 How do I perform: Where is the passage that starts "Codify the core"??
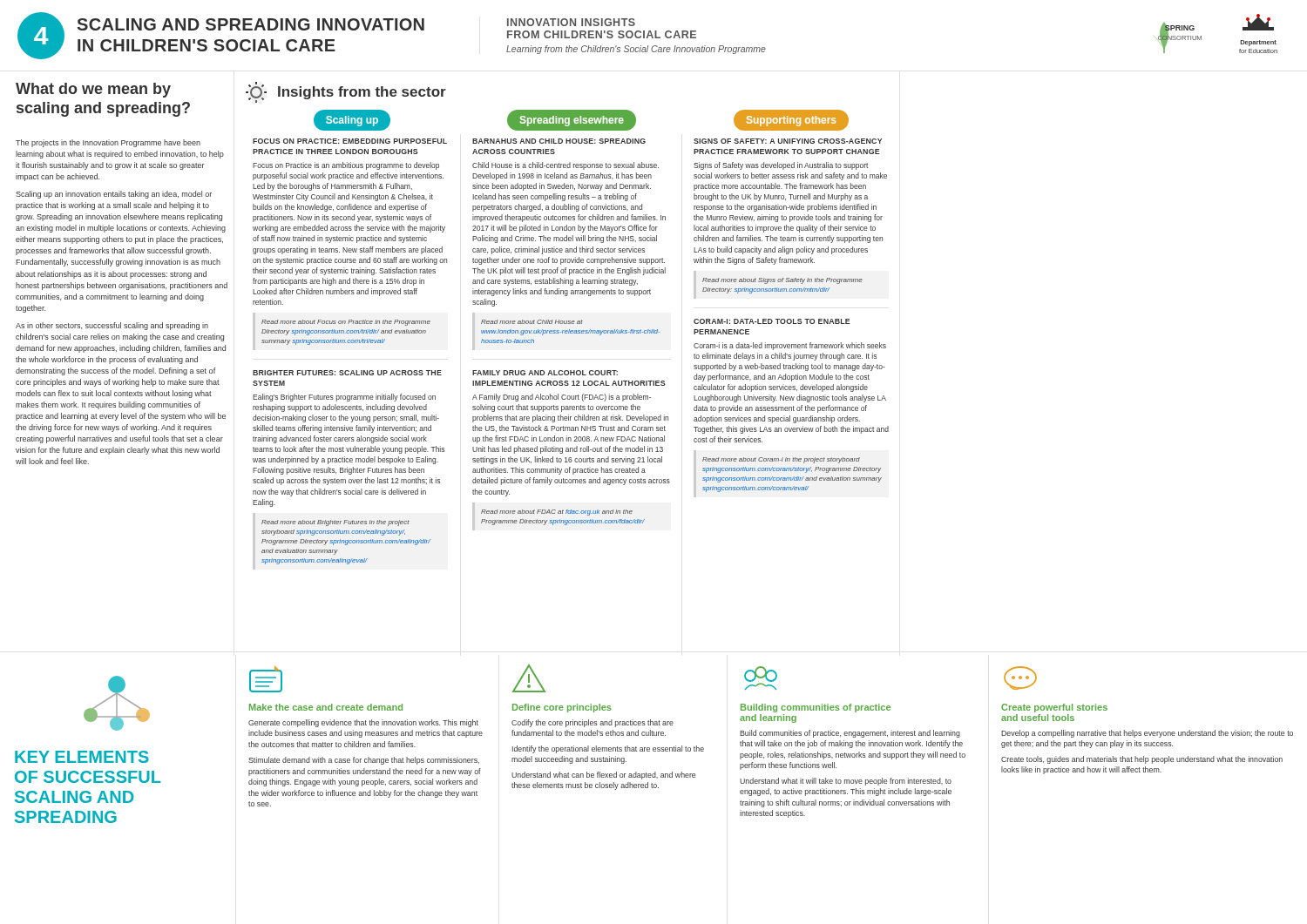[612, 755]
